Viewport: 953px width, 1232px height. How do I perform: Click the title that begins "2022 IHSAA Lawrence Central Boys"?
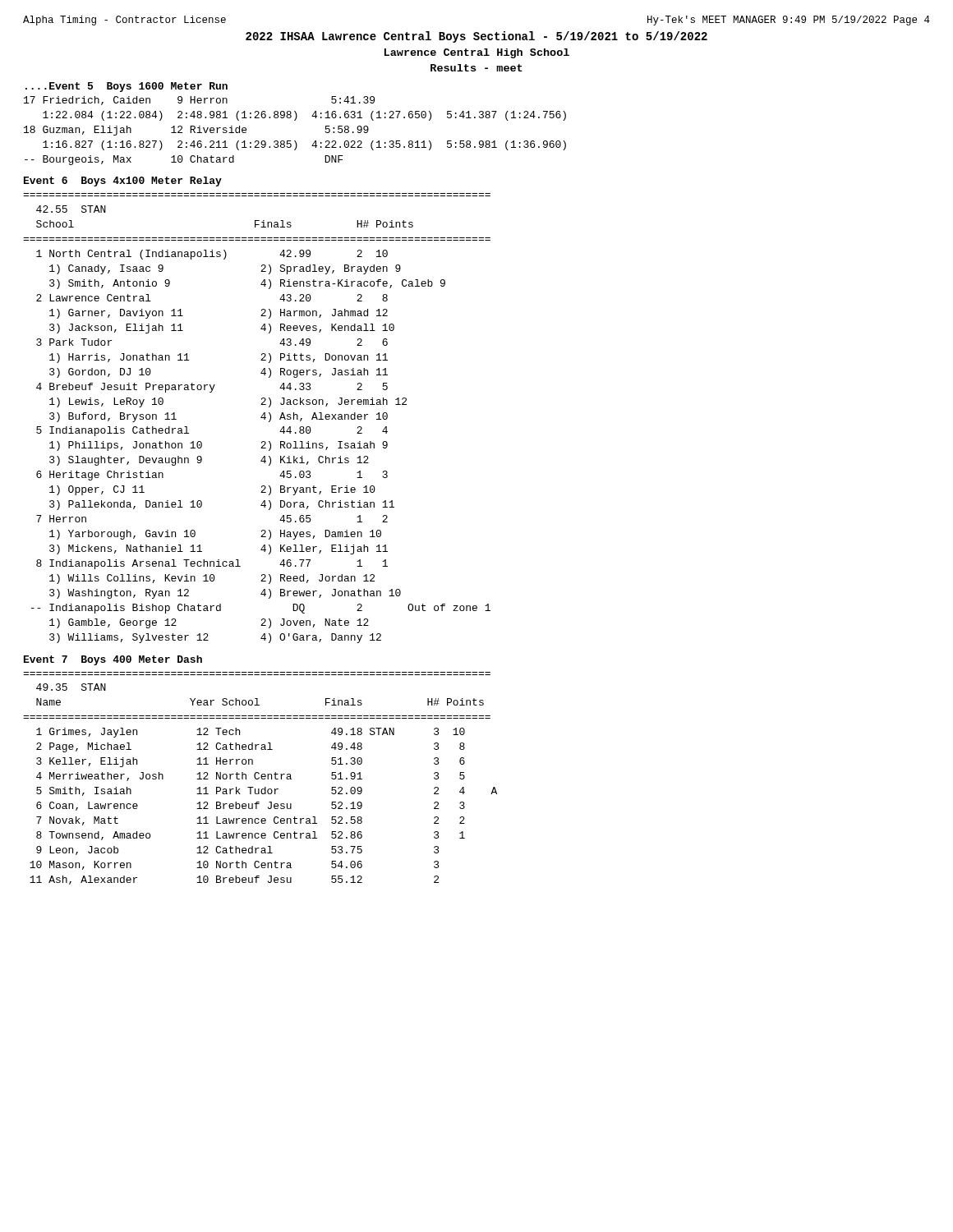pos(476,37)
